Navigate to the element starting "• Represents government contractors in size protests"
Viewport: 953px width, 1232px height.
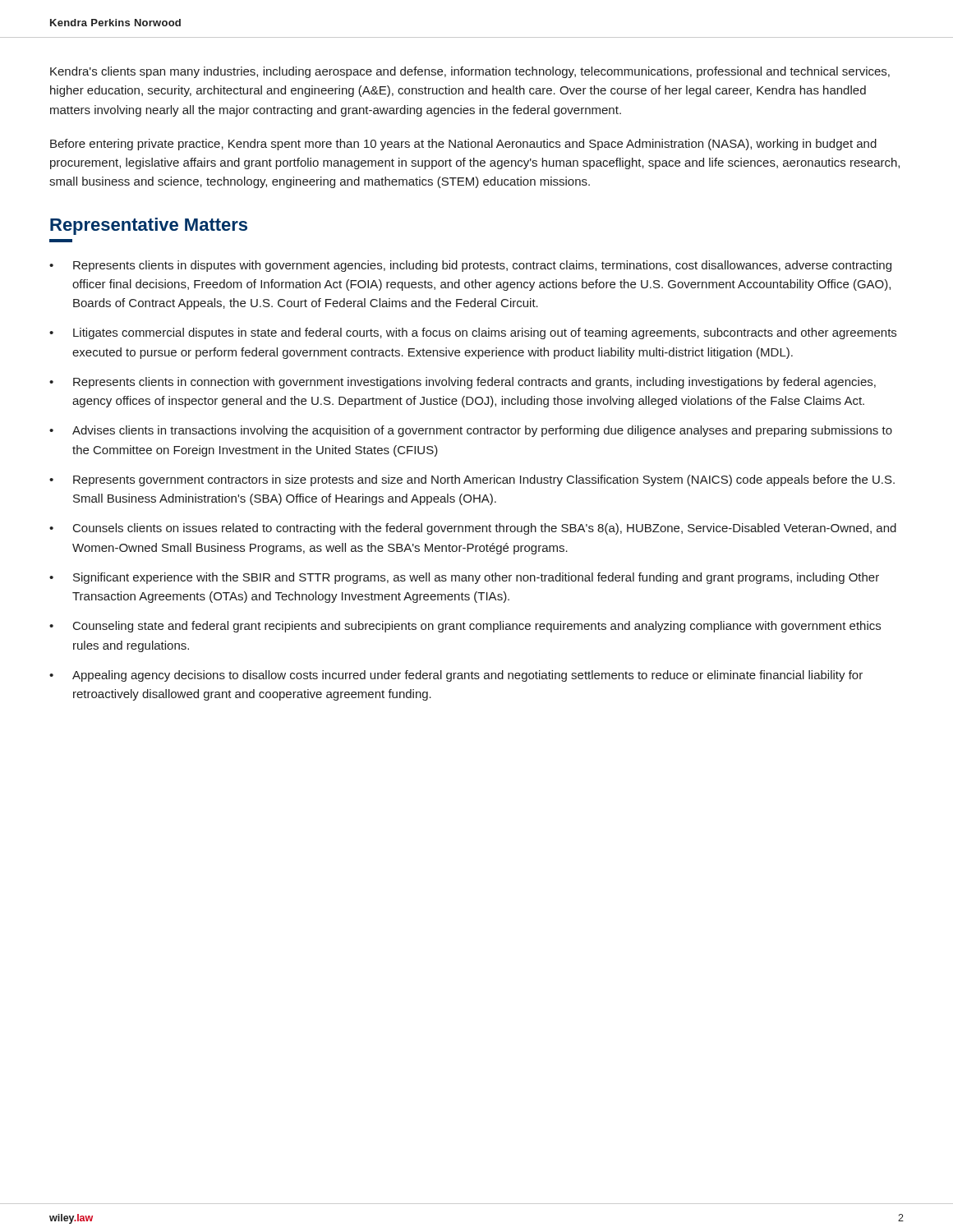[476, 489]
